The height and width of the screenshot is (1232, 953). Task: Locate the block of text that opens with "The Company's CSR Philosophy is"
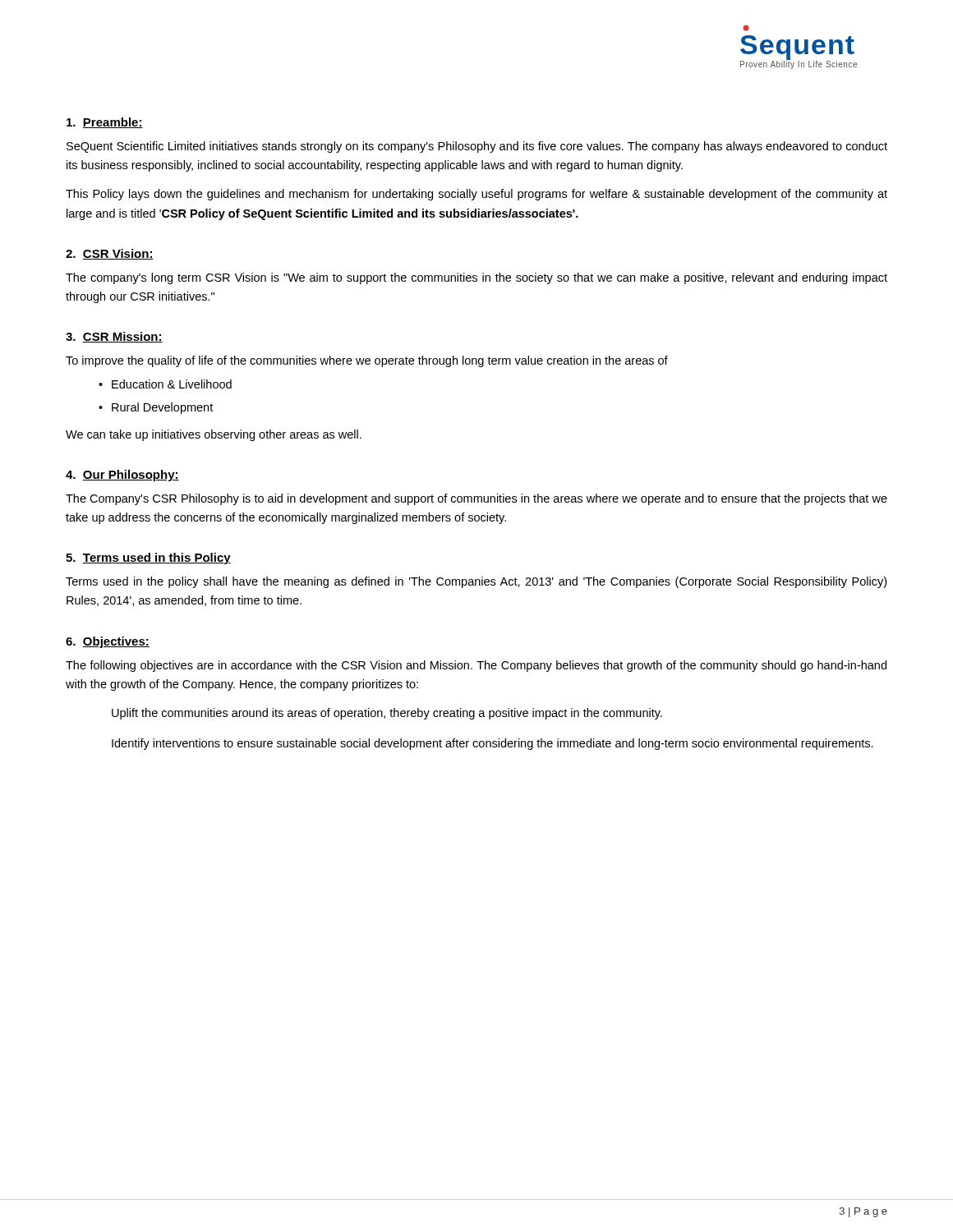click(x=476, y=508)
